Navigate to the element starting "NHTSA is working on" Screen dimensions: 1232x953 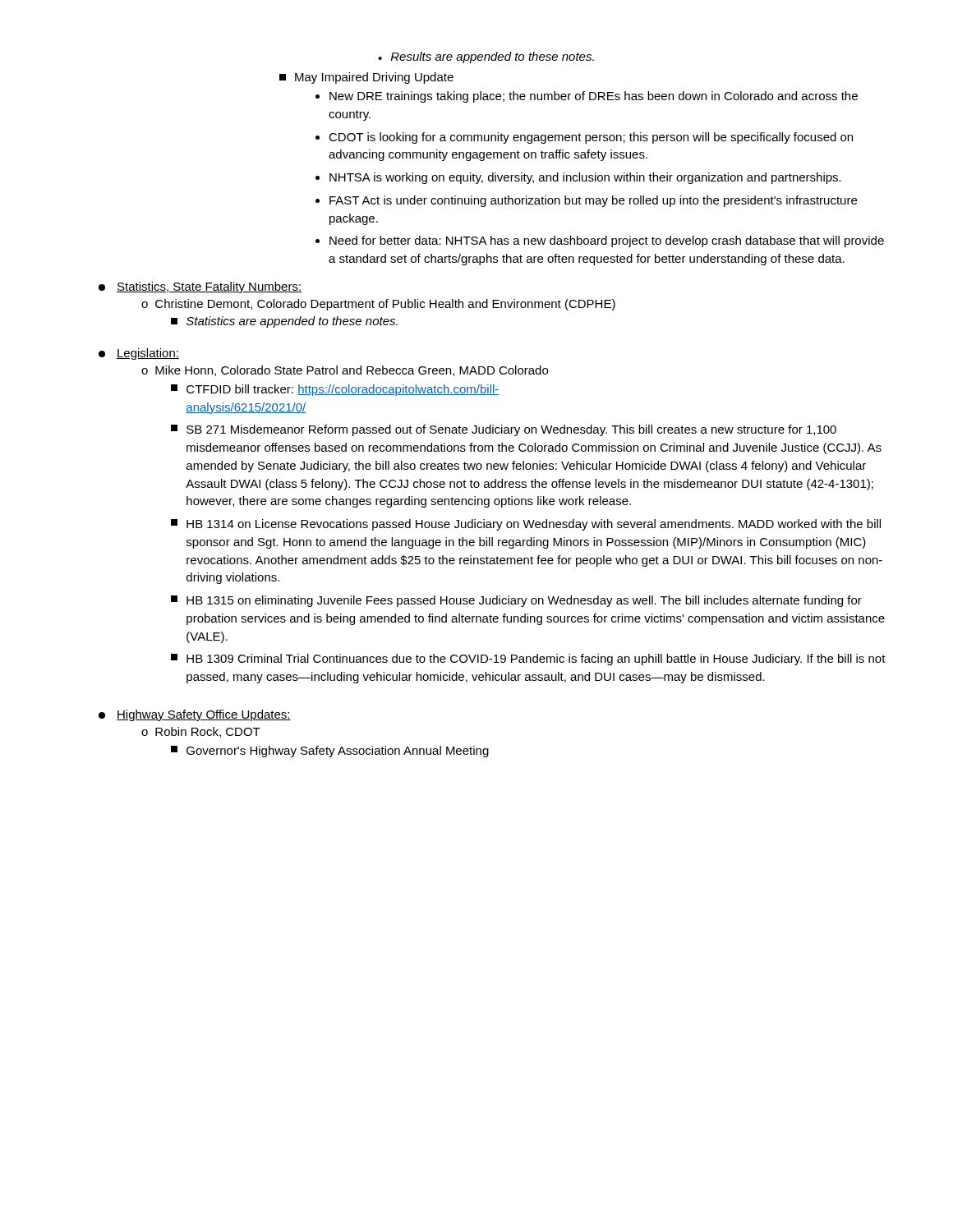pyautogui.click(x=585, y=177)
